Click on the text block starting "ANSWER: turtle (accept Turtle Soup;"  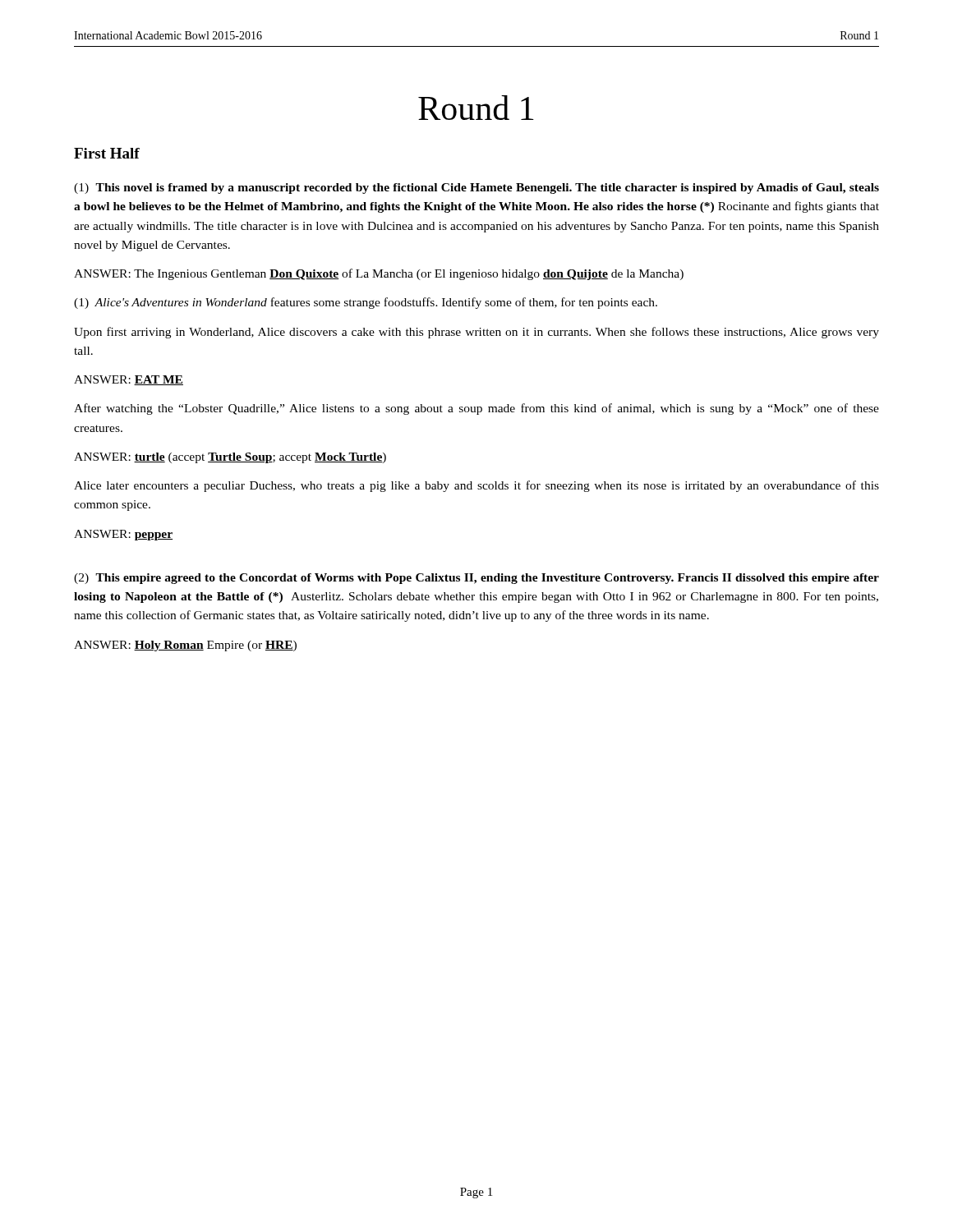click(x=230, y=456)
